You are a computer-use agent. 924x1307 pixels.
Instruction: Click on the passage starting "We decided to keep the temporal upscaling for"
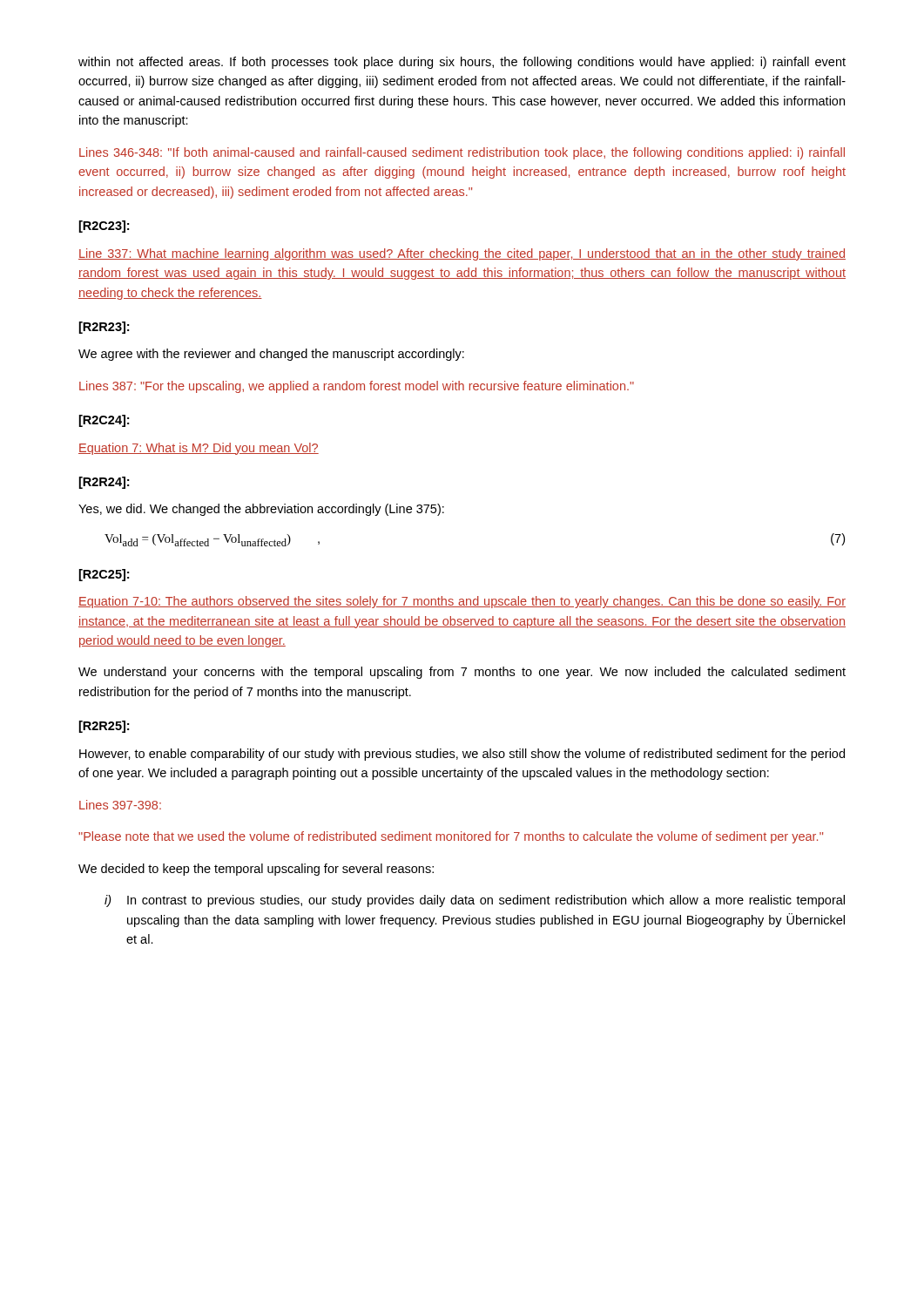[257, 868]
